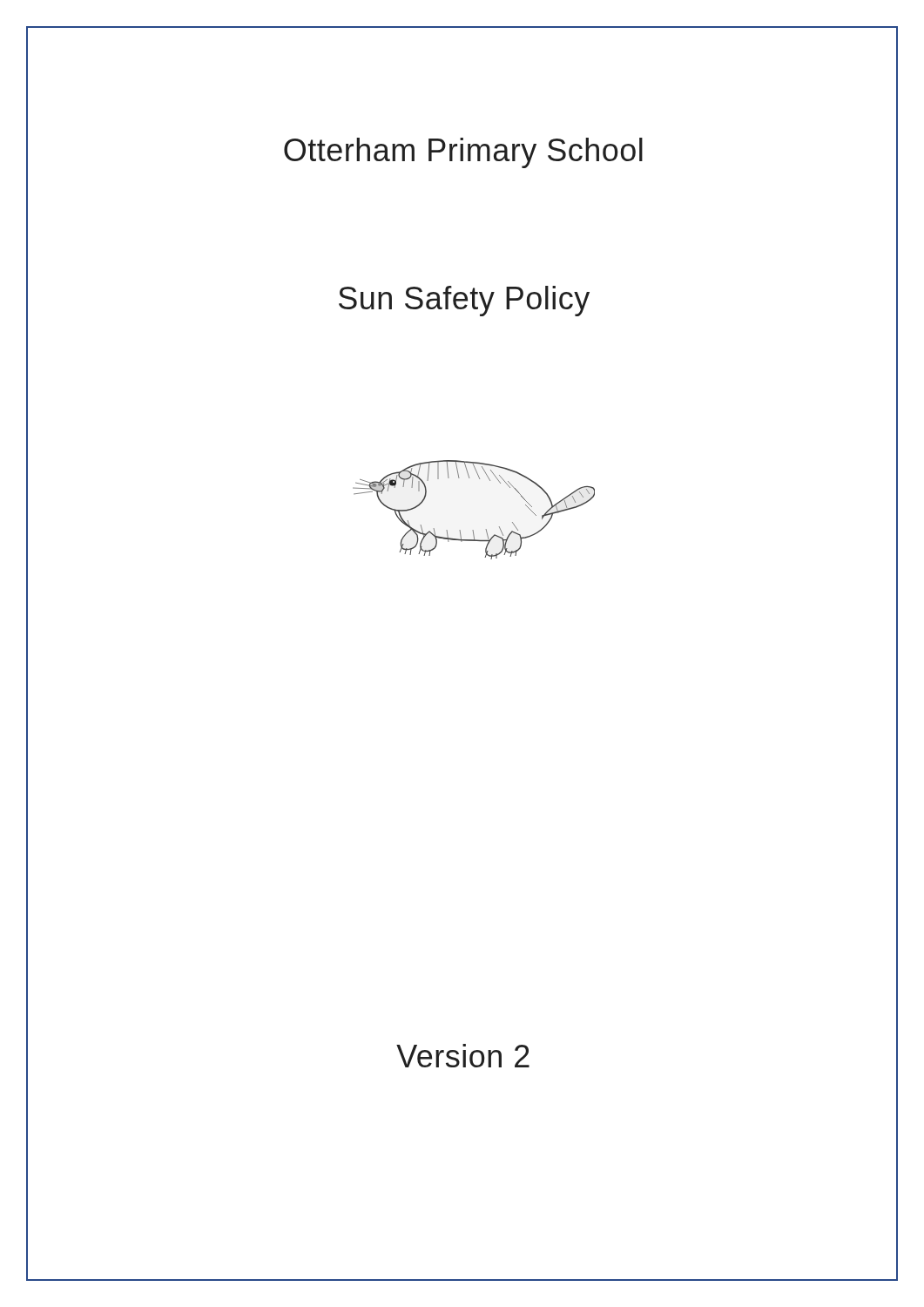Find "Sun Safety Policy" on this page
This screenshot has width=924, height=1307.
[464, 298]
